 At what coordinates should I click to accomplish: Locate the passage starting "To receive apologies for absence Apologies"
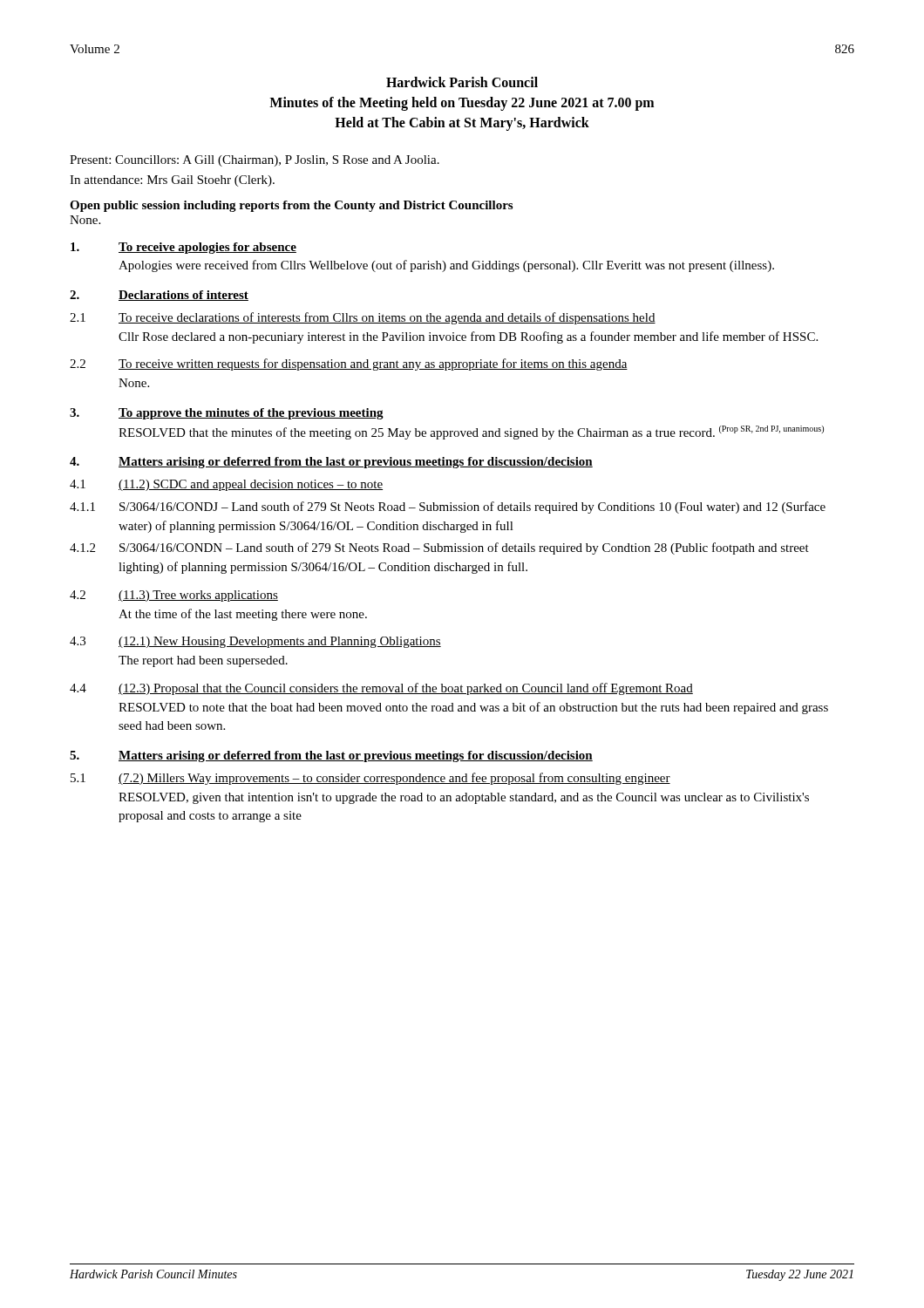click(x=462, y=257)
